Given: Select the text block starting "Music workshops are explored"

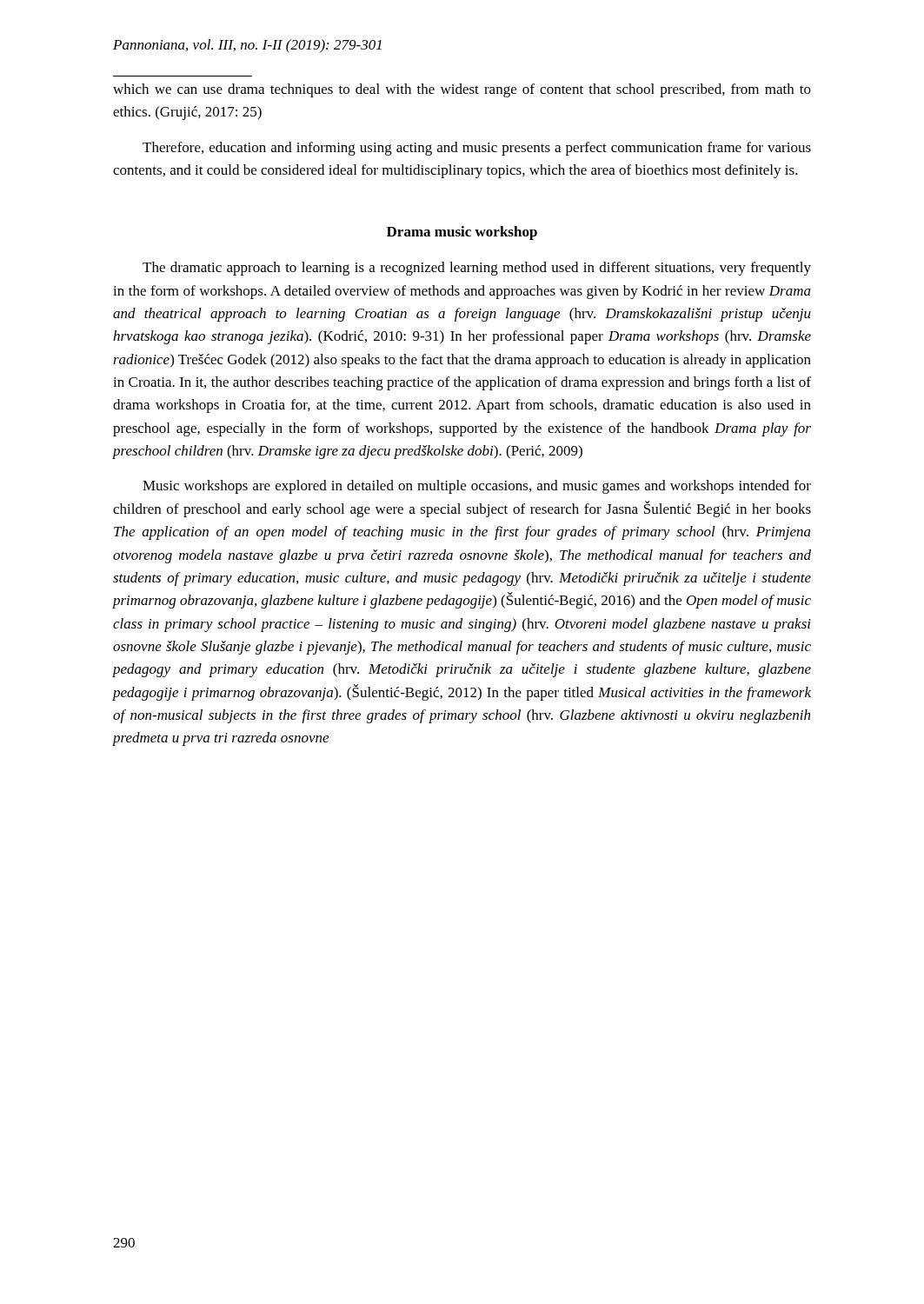Looking at the screenshot, I should point(462,612).
